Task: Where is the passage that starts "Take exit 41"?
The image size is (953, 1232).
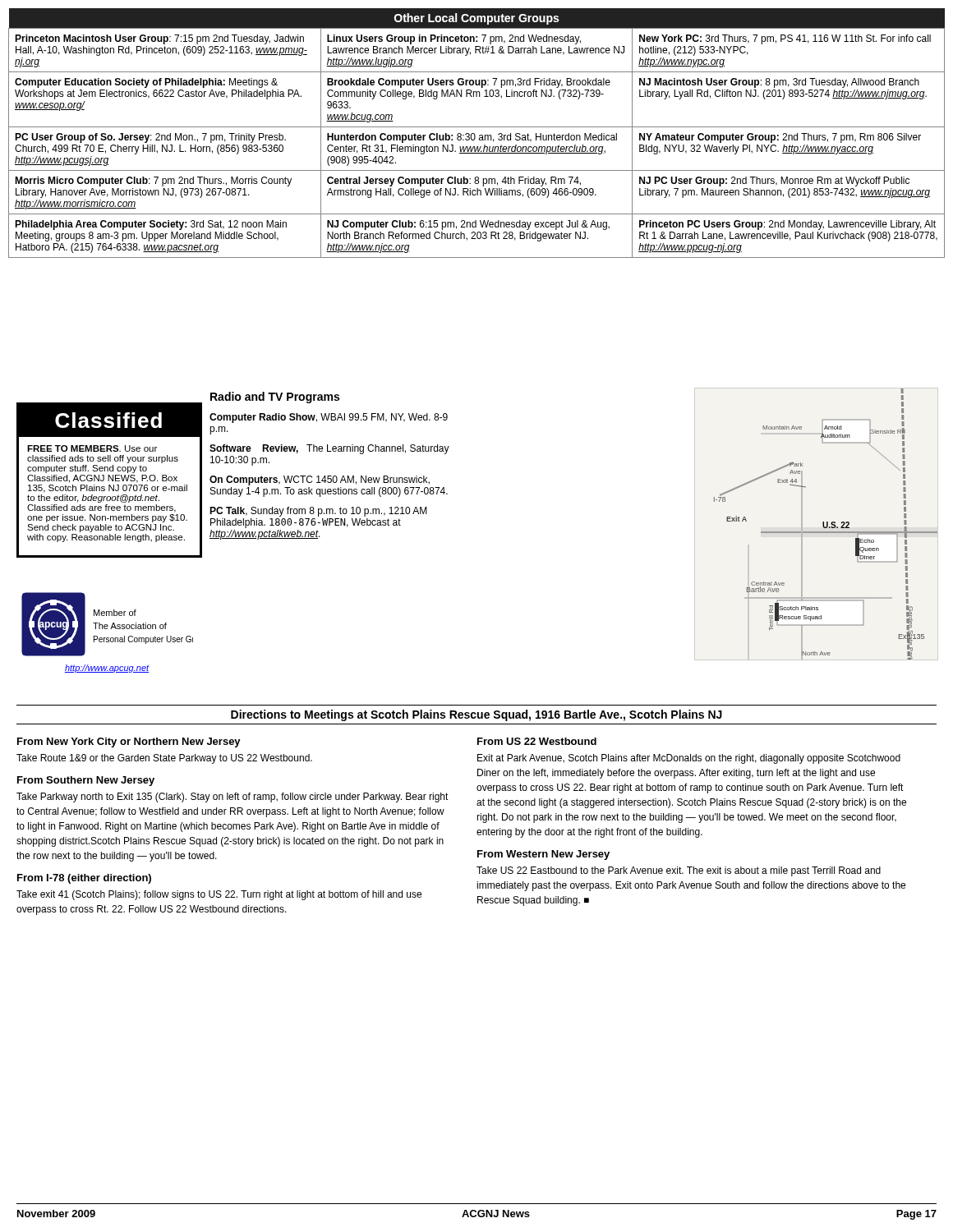Action: [x=219, y=902]
